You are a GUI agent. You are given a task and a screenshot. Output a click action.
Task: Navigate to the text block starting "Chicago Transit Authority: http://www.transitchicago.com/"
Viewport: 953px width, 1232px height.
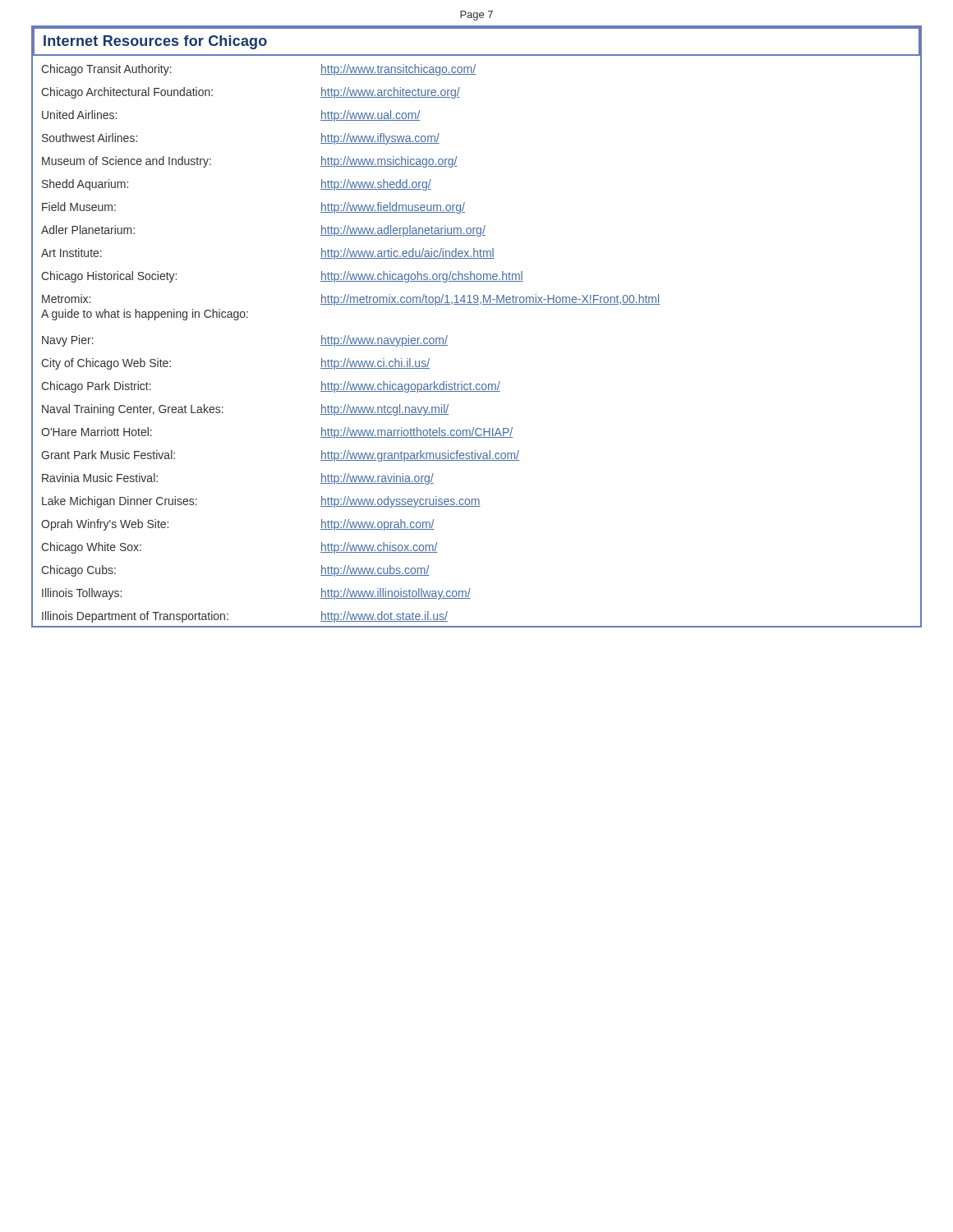click(476, 67)
